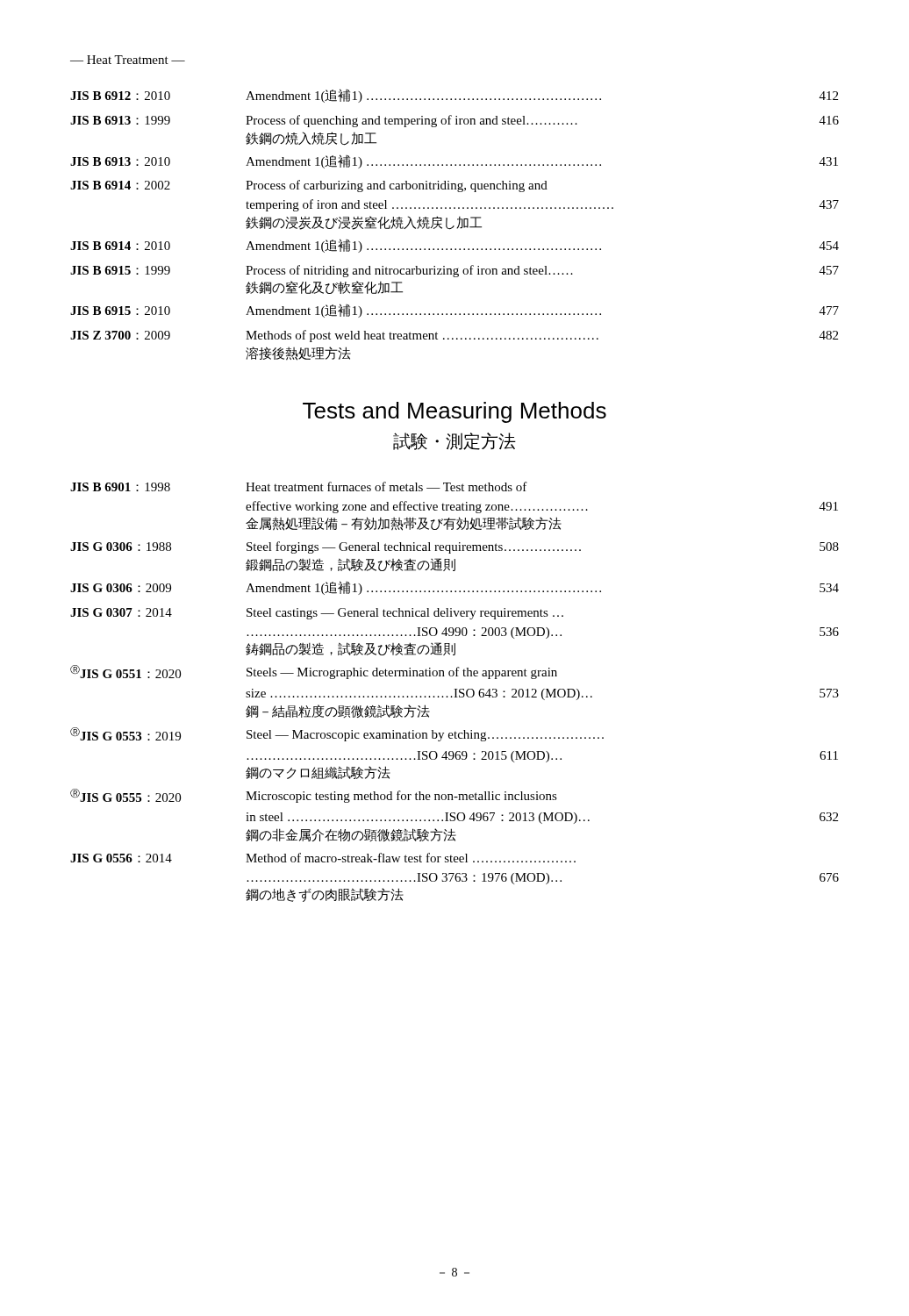Locate the block of text that opens with "JIS B 6914：2002"
Screen dimensions: 1316x909
pos(454,186)
